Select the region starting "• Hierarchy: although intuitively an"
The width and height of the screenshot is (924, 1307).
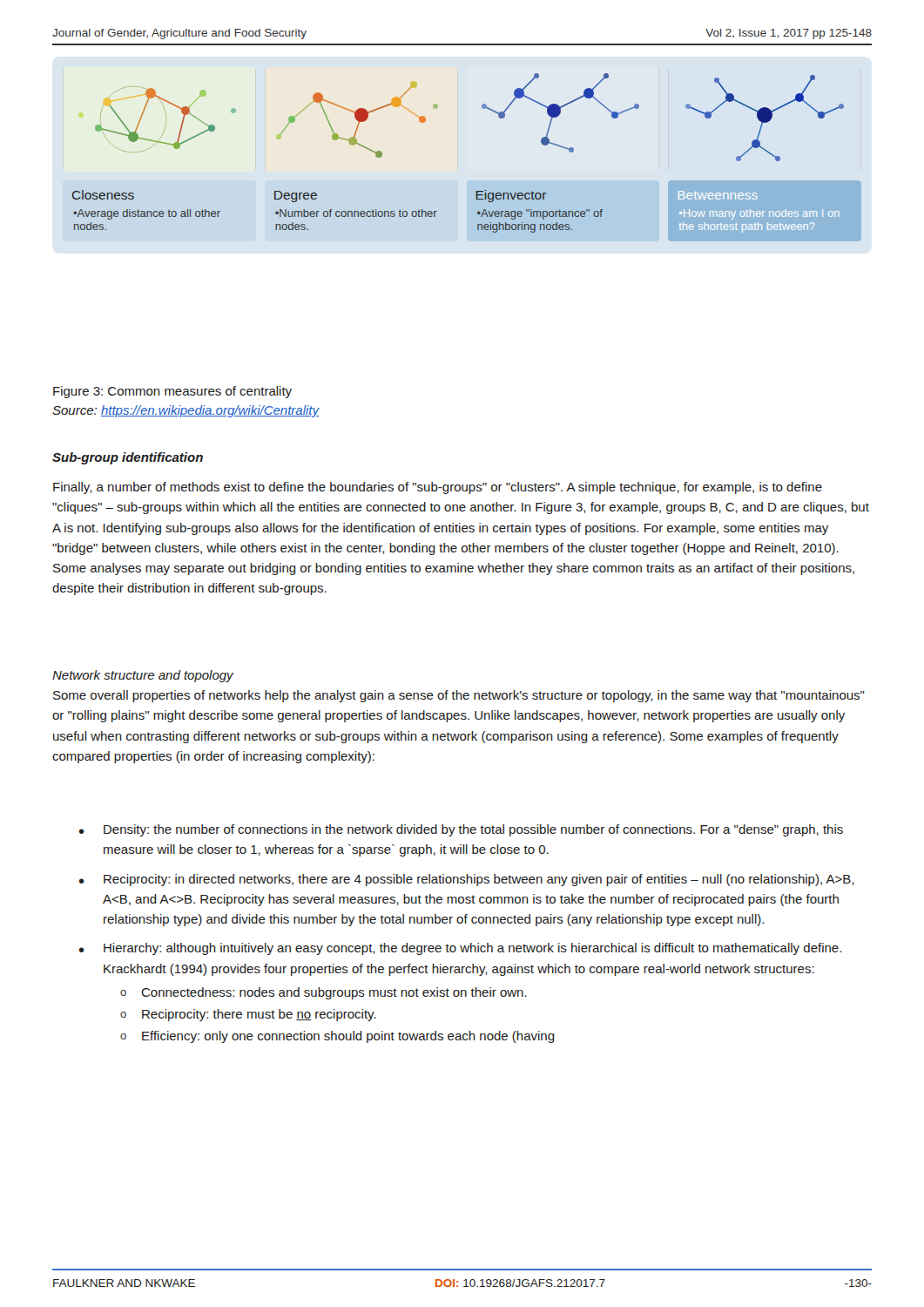pyautogui.click(x=475, y=993)
